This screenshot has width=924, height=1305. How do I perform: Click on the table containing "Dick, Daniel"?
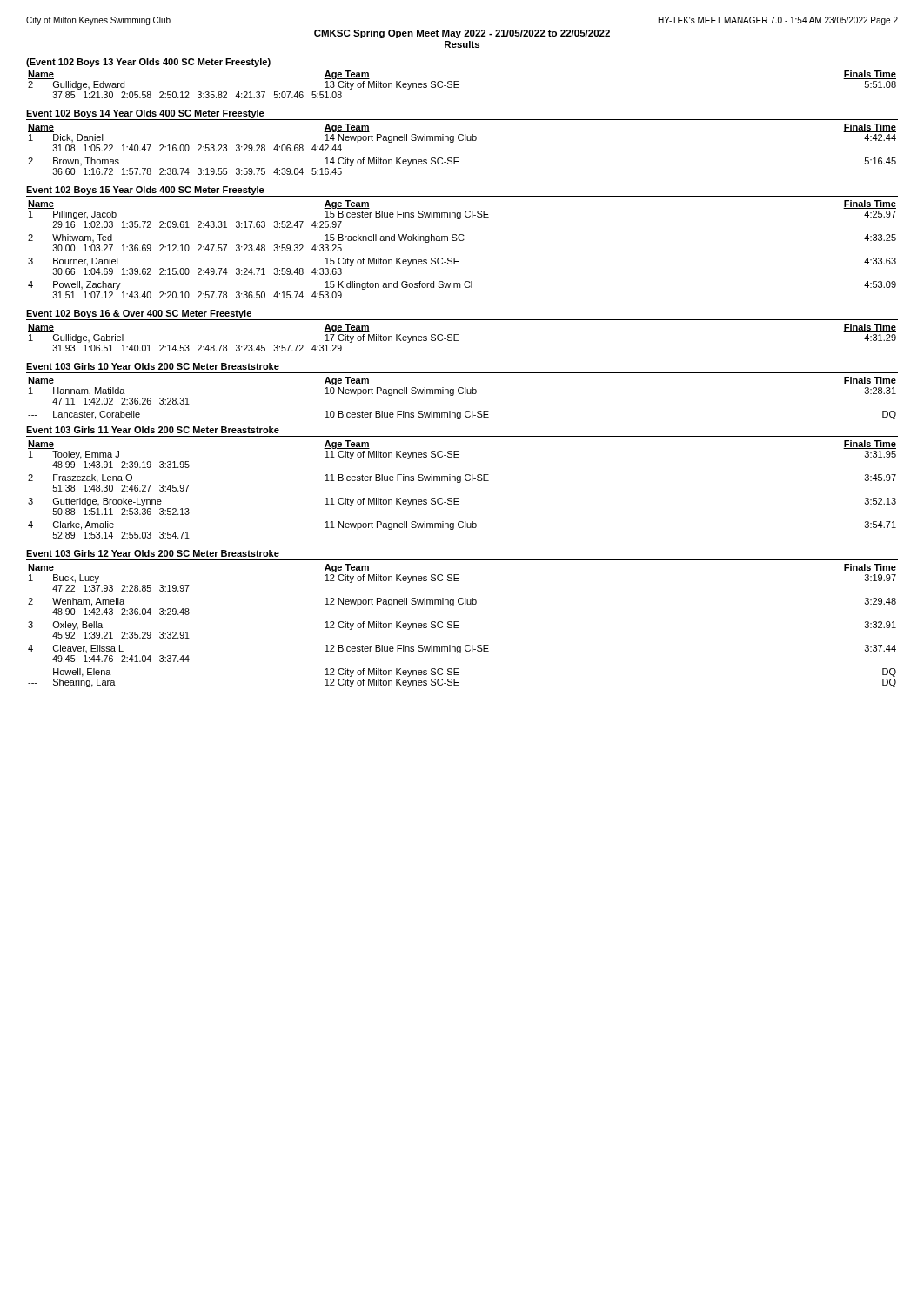[x=462, y=150]
